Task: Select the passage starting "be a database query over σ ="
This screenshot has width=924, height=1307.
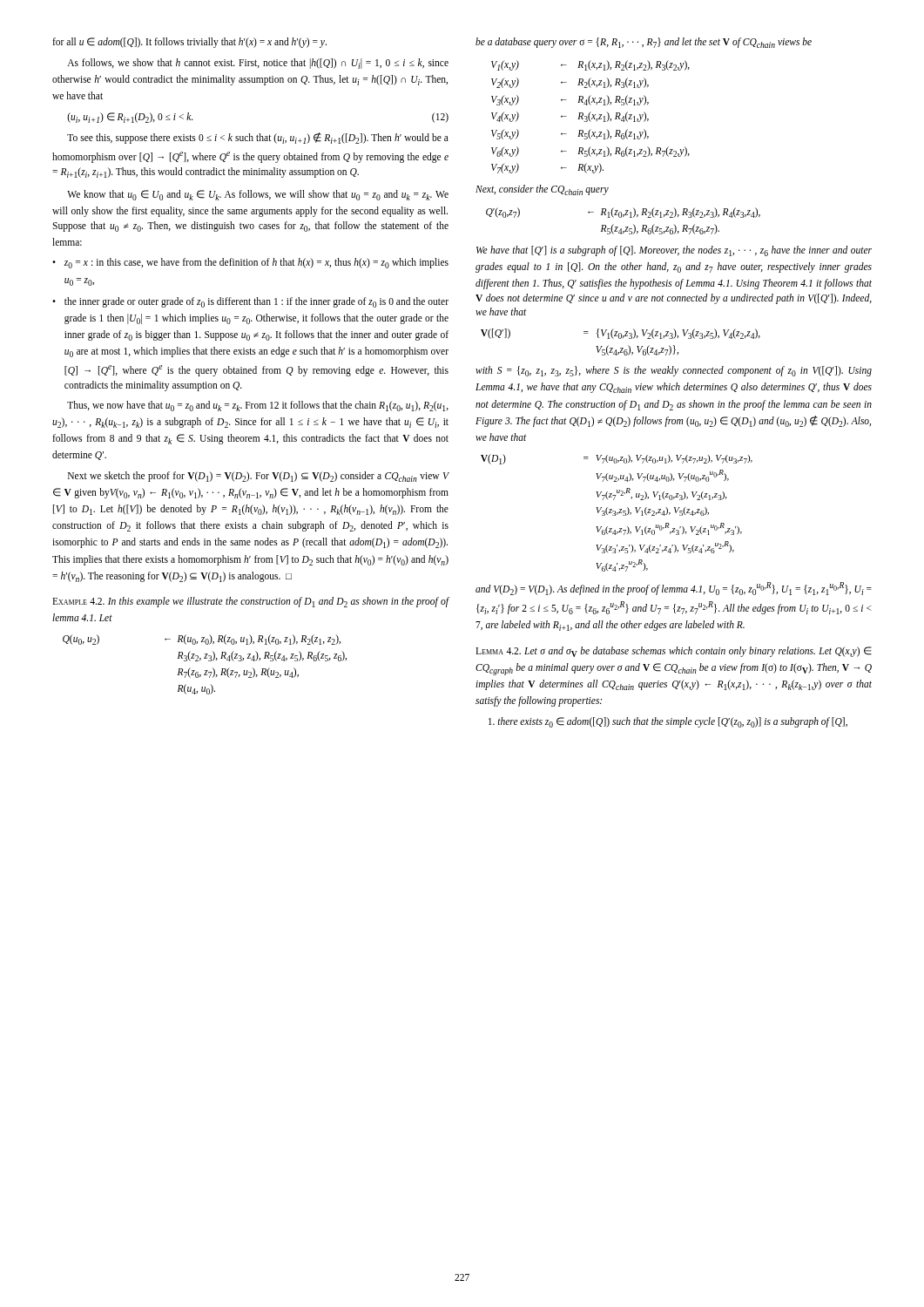Action: (x=674, y=43)
